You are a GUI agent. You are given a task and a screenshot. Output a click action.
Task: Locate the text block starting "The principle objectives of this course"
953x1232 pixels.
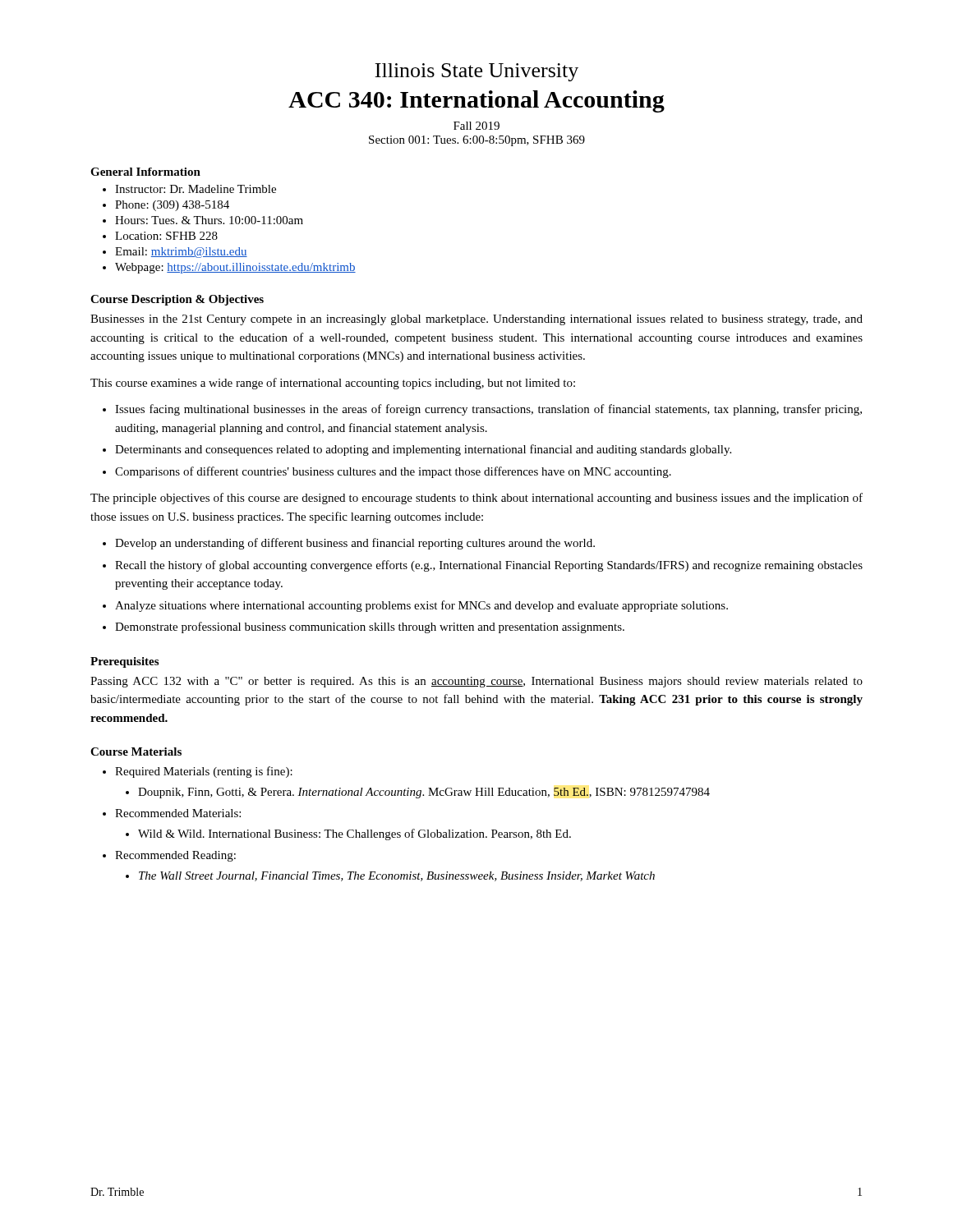pyautogui.click(x=476, y=507)
